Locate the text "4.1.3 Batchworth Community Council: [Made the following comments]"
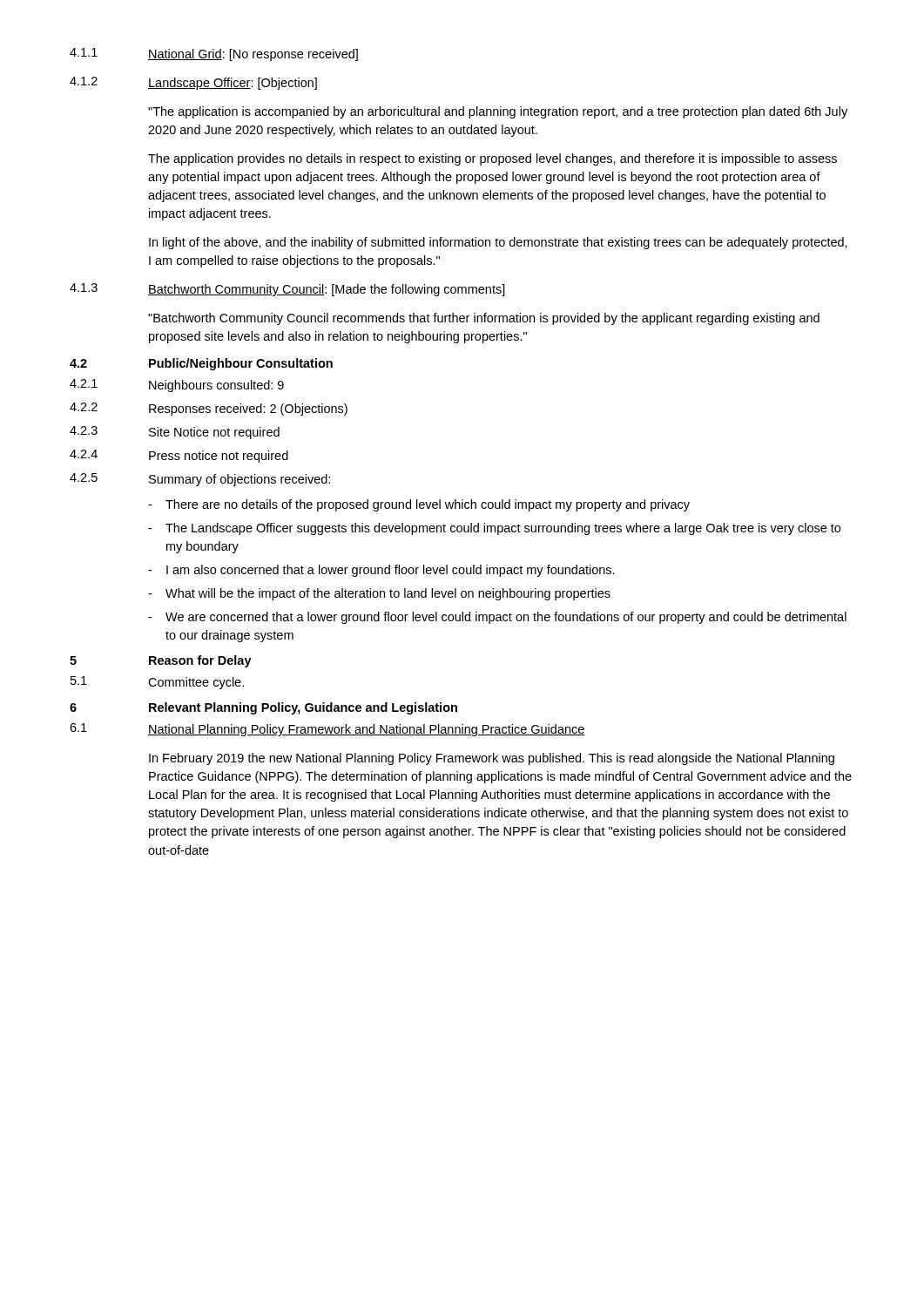The width and height of the screenshot is (924, 1307). pos(462,290)
